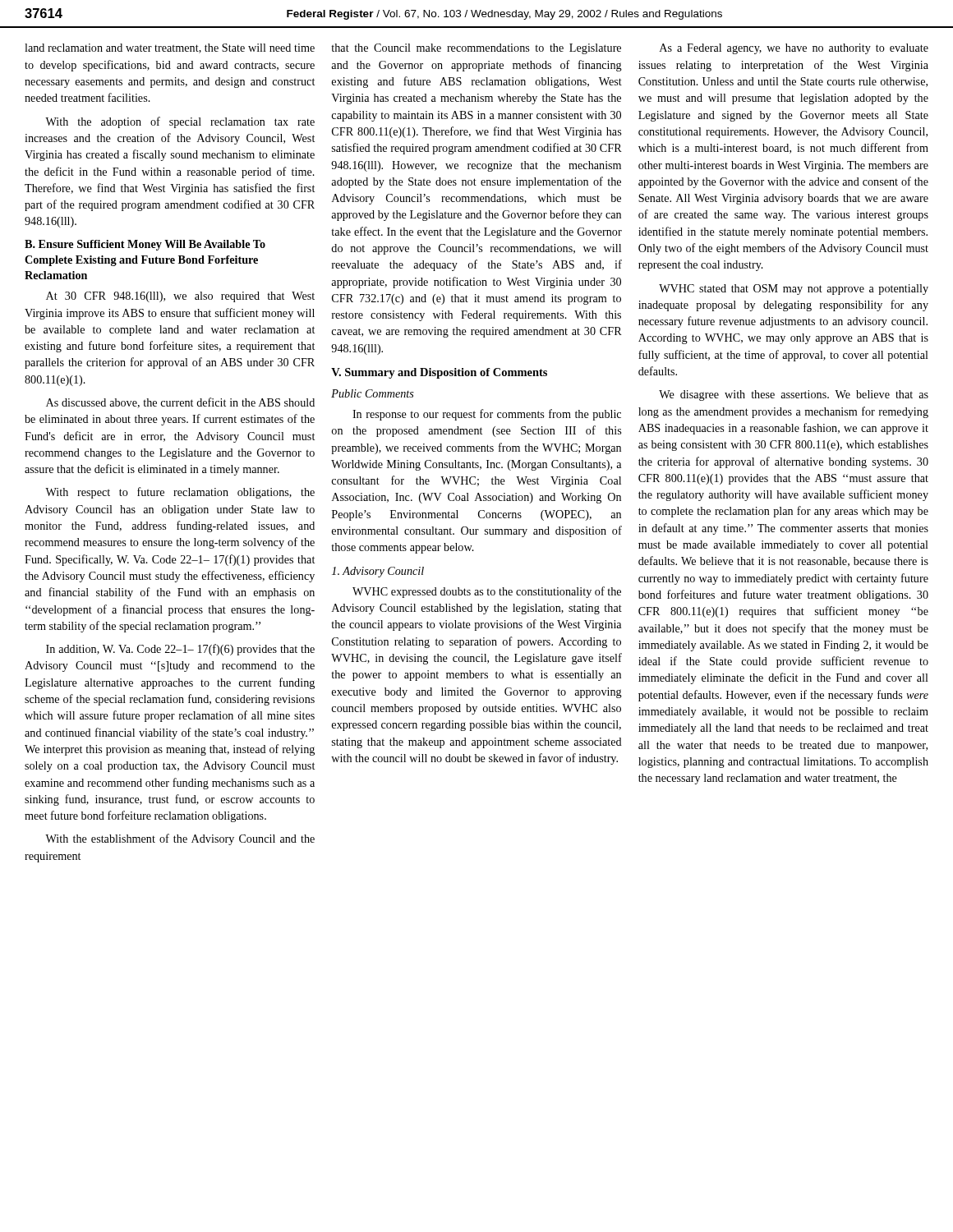Image resolution: width=953 pixels, height=1232 pixels.
Task: Navigate to the text block starting "that the Council make recommendations"
Action: [x=476, y=198]
